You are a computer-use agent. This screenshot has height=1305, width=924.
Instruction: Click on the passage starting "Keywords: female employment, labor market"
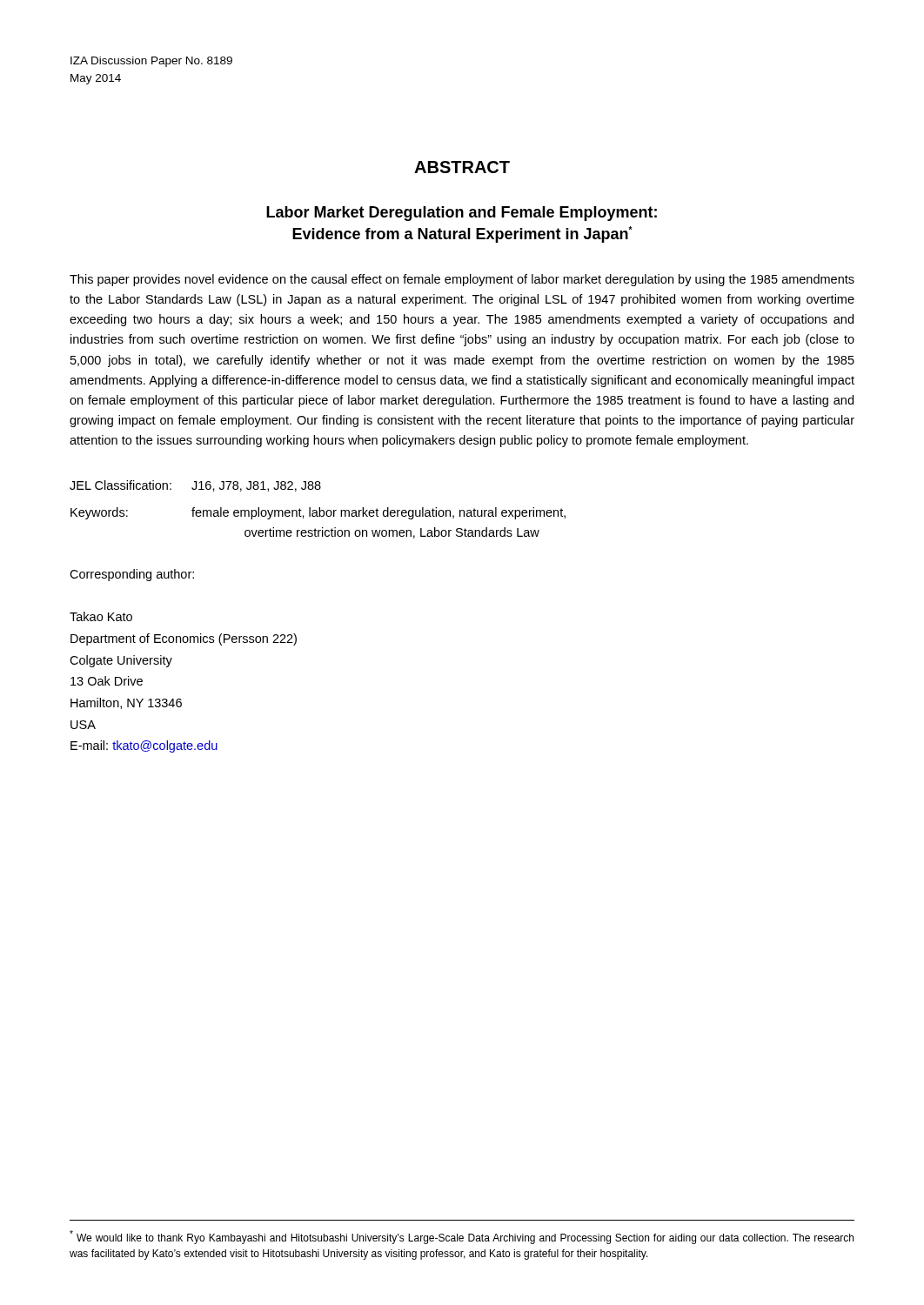[462, 523]
